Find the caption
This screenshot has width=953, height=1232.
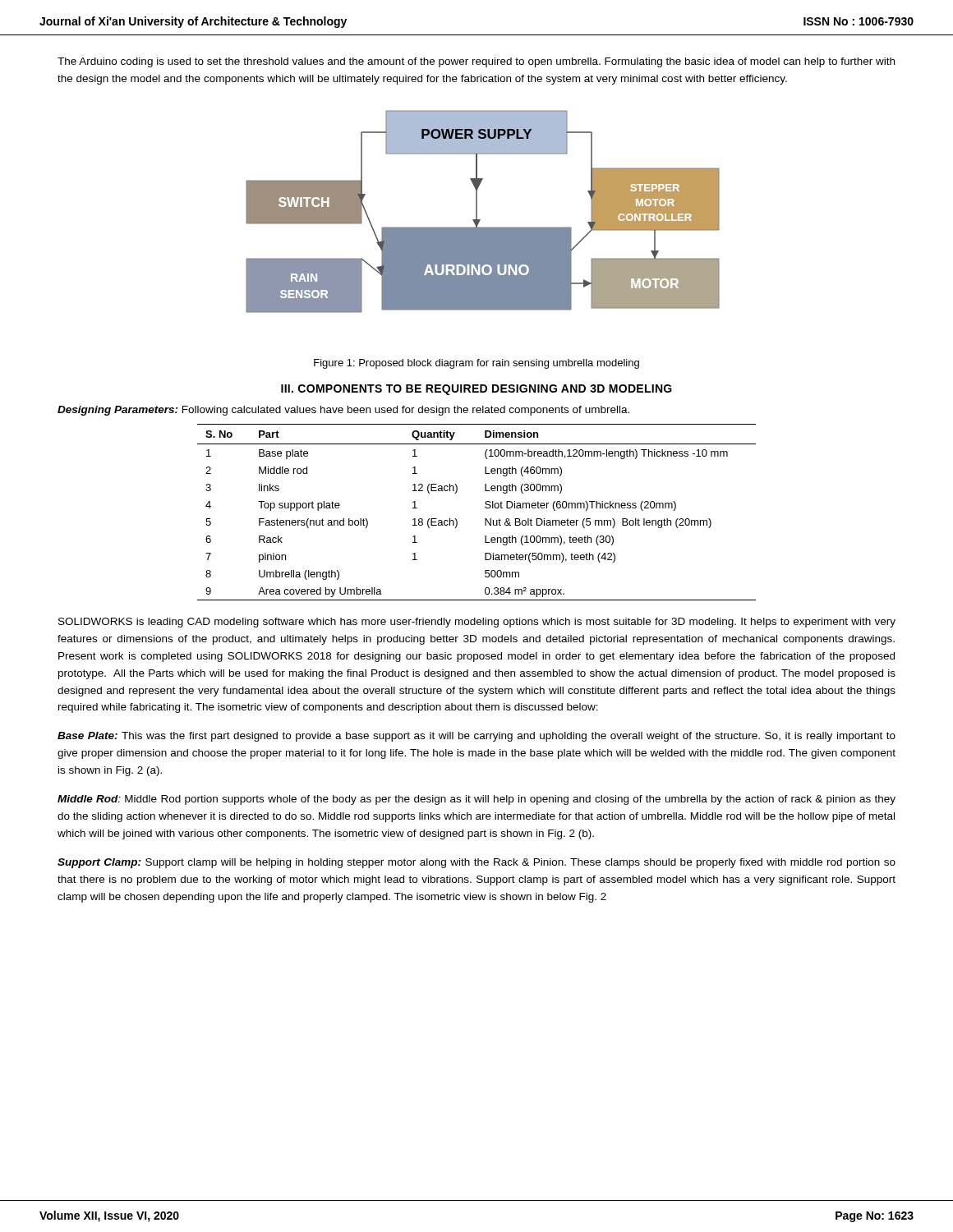(x=476, y=362)
